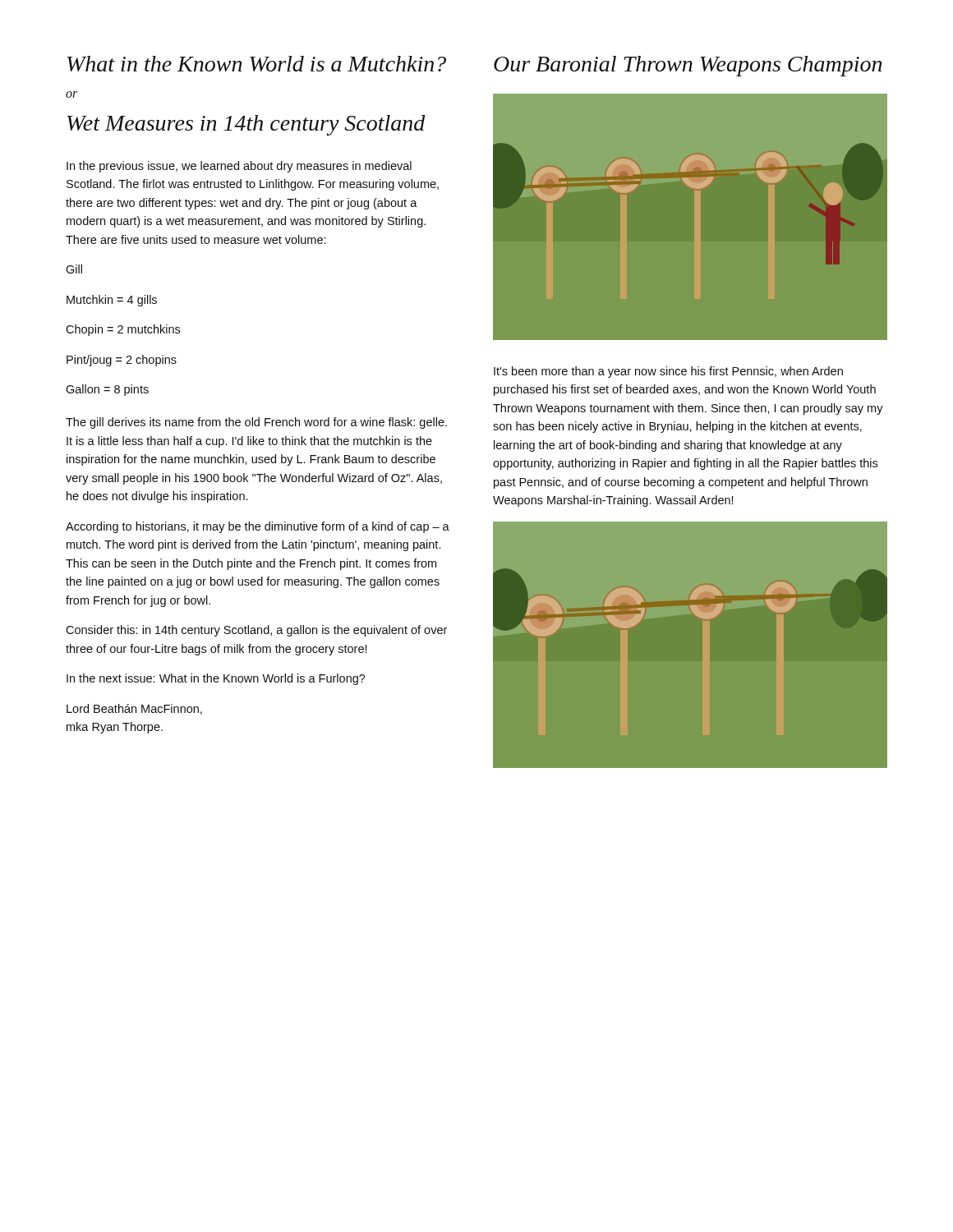Find the text block starting "Chopin = 2 mutchkins"

[x=123, y=329]
